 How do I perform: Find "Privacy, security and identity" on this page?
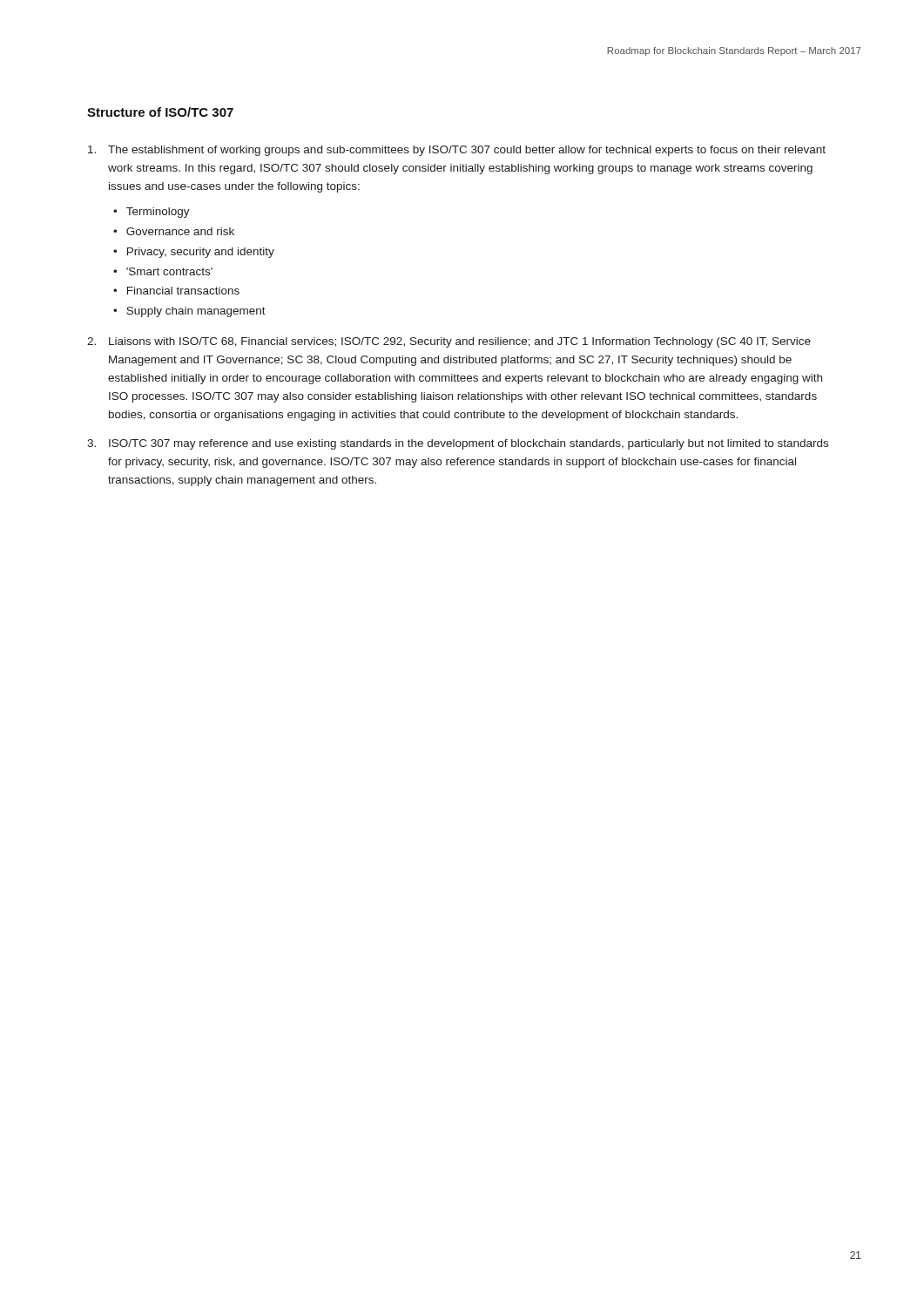click(200, 251)
